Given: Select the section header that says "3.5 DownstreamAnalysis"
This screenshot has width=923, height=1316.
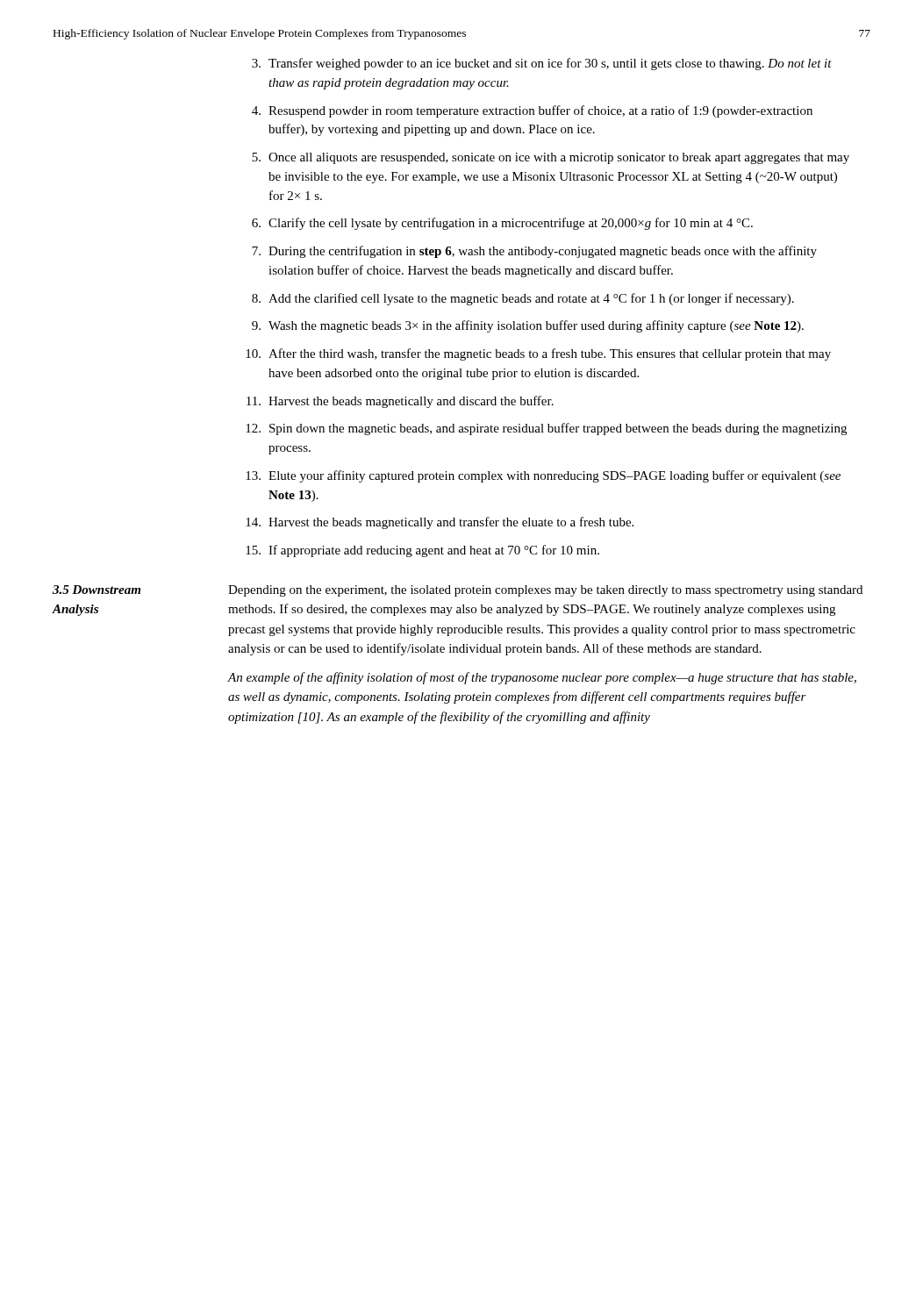Looking at the screenshot, I should pyautogui.click(x=97, y=599).
